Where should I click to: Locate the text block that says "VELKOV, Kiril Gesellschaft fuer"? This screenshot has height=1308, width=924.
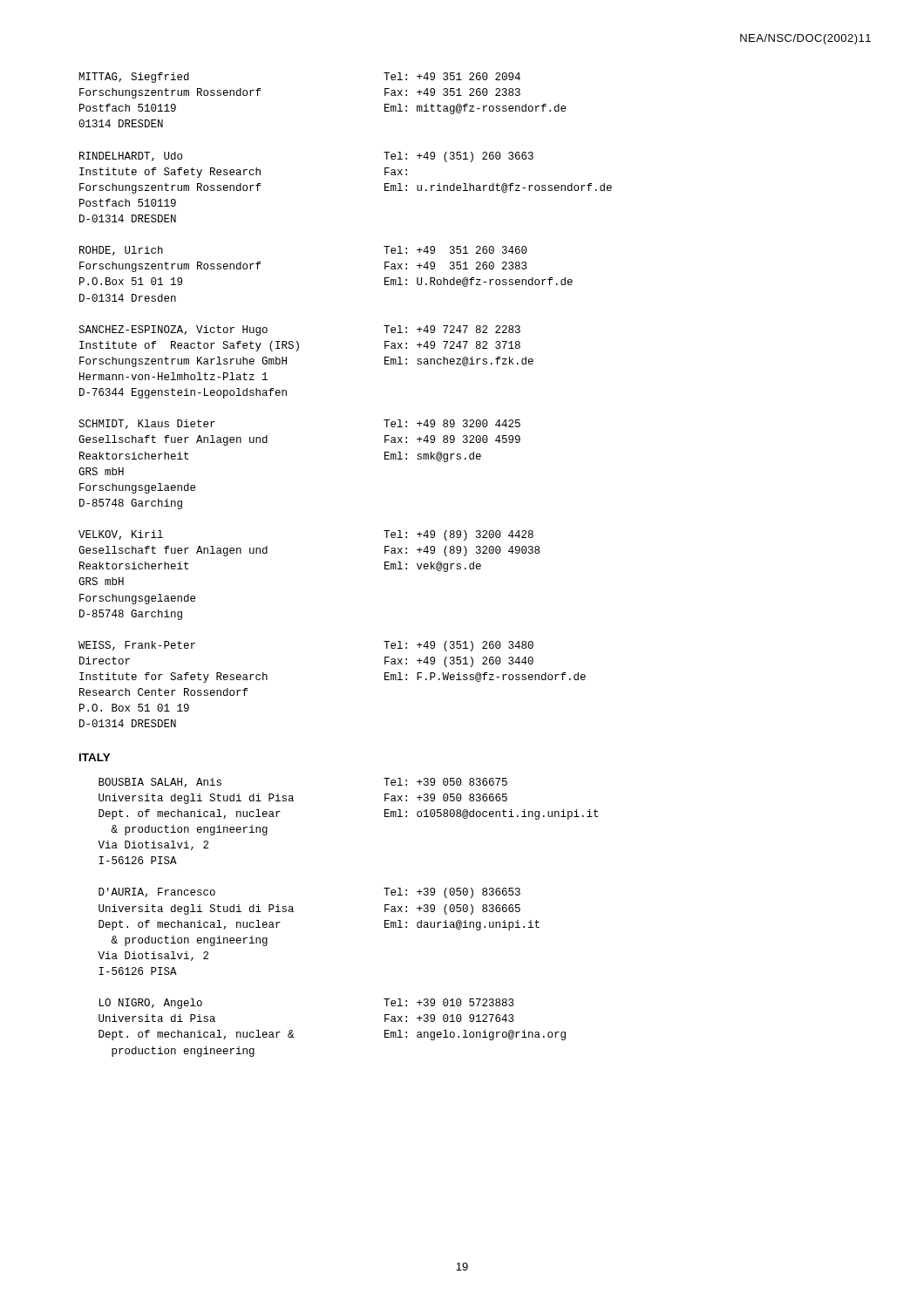(x=475, y=575)
